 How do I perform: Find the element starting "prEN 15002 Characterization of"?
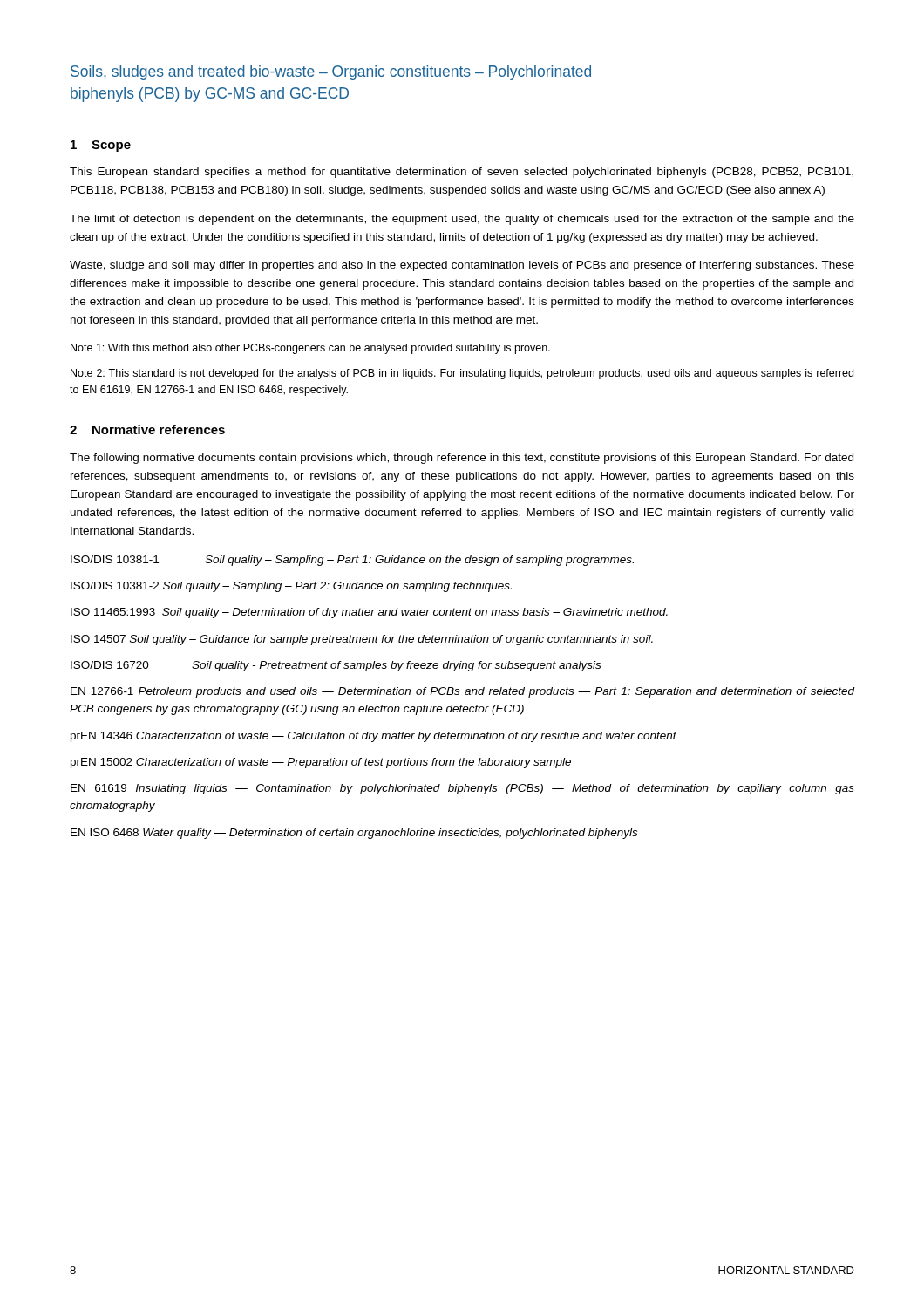[321, 762]
